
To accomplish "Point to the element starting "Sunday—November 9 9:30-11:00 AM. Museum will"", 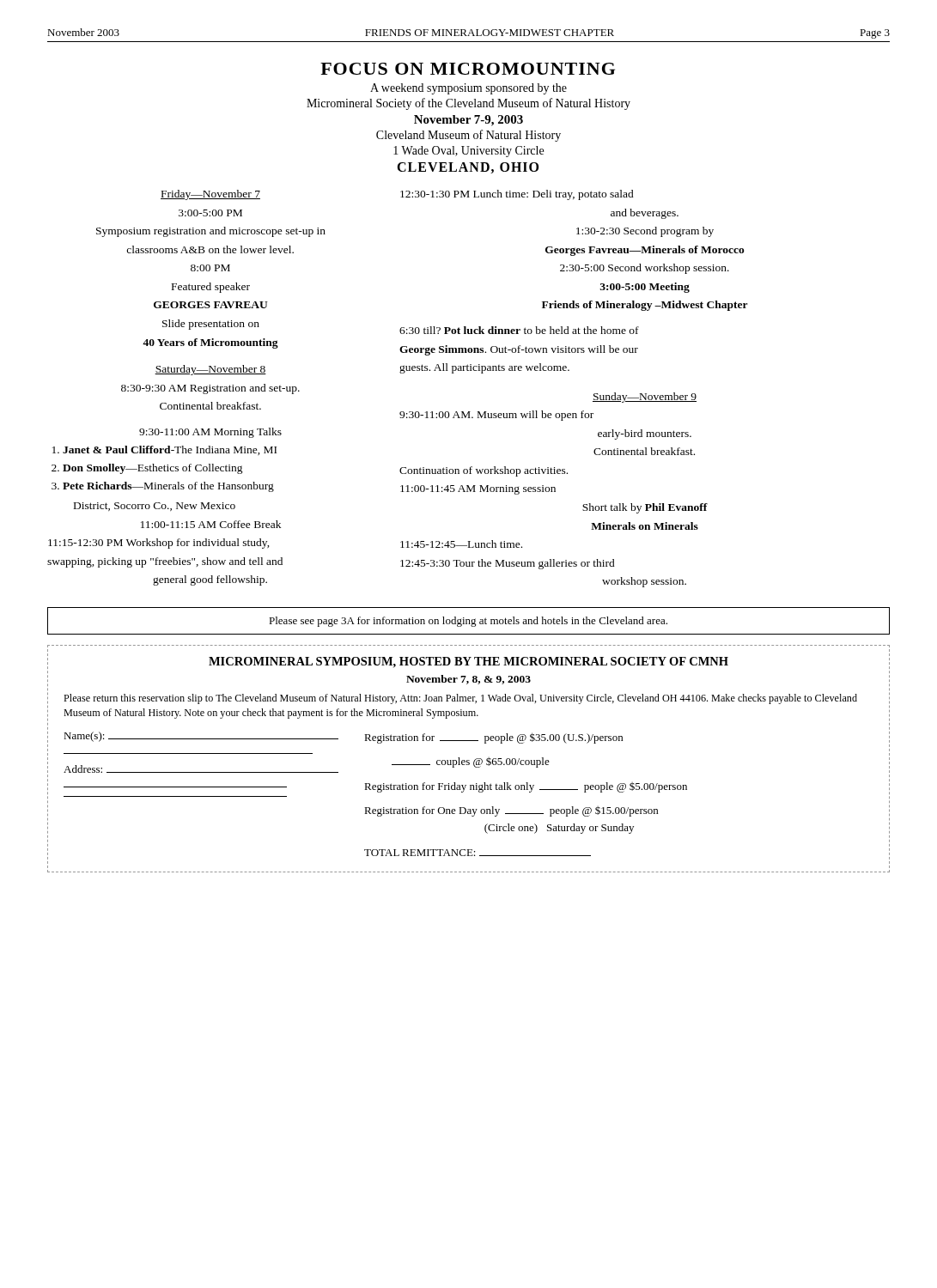I will (x=645, y=398).
